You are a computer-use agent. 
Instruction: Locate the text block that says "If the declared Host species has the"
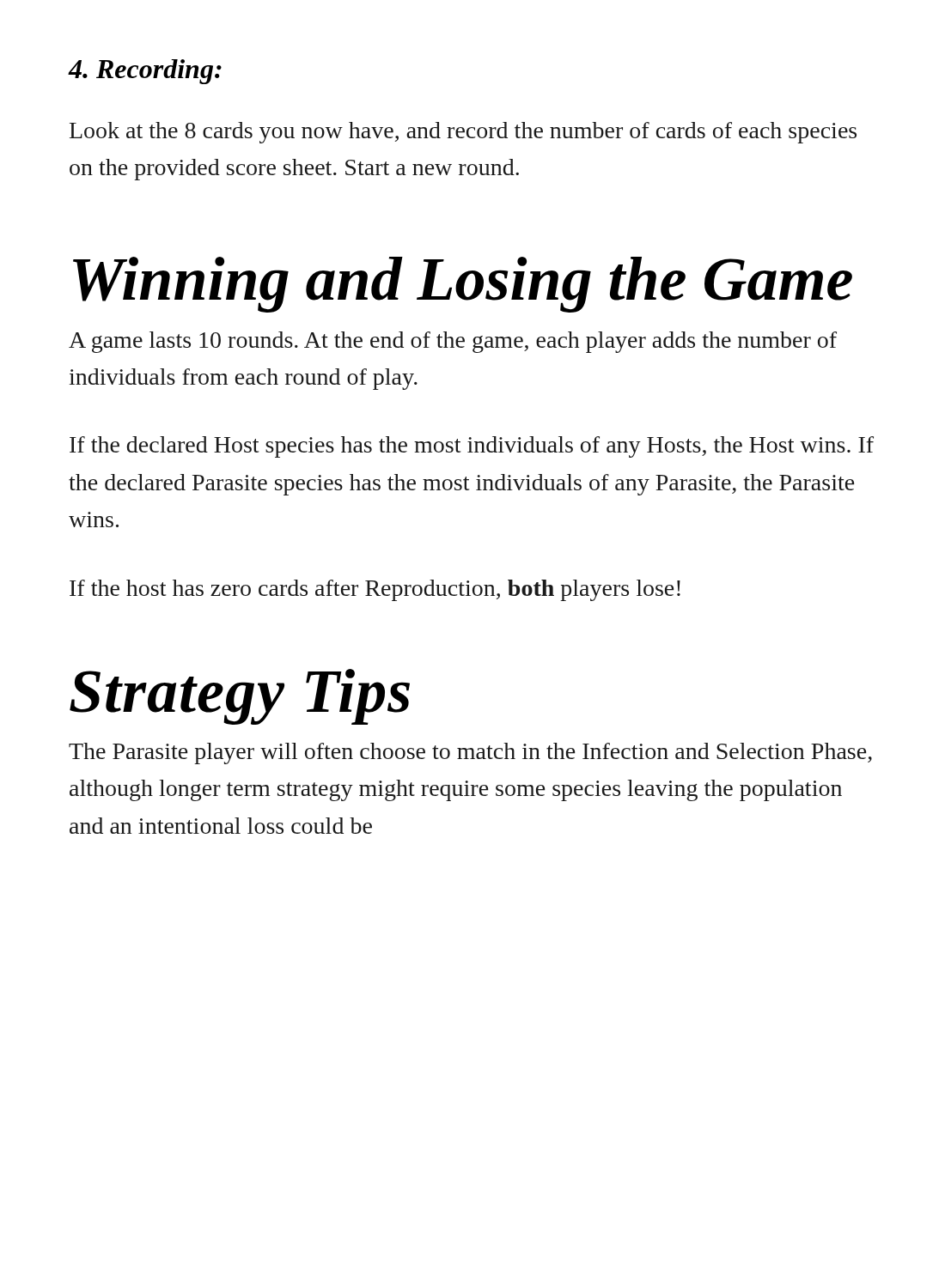(x=471, y=482)
